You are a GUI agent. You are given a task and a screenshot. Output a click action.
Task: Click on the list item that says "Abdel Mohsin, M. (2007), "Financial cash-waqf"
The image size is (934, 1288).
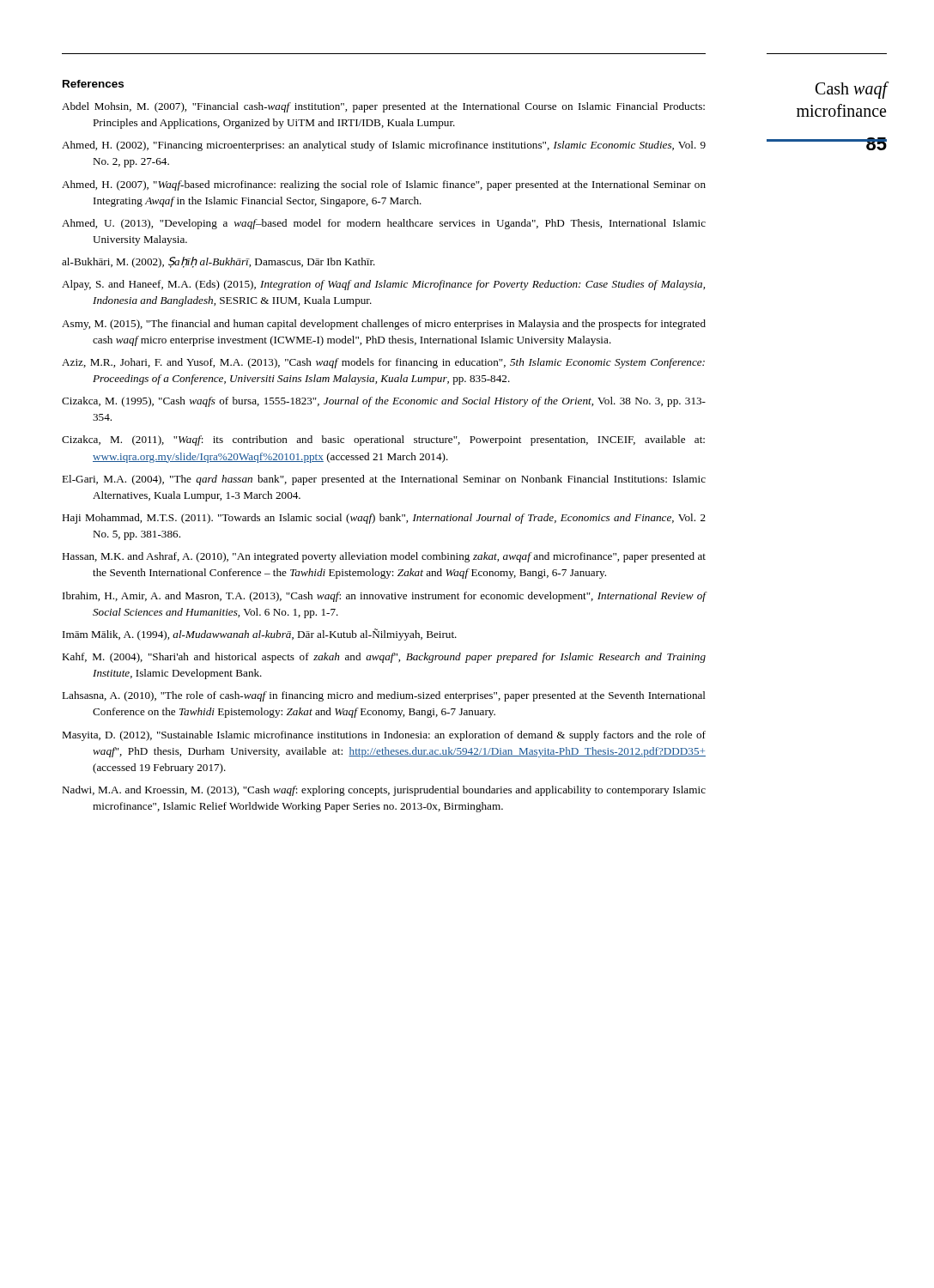(384, 114)
